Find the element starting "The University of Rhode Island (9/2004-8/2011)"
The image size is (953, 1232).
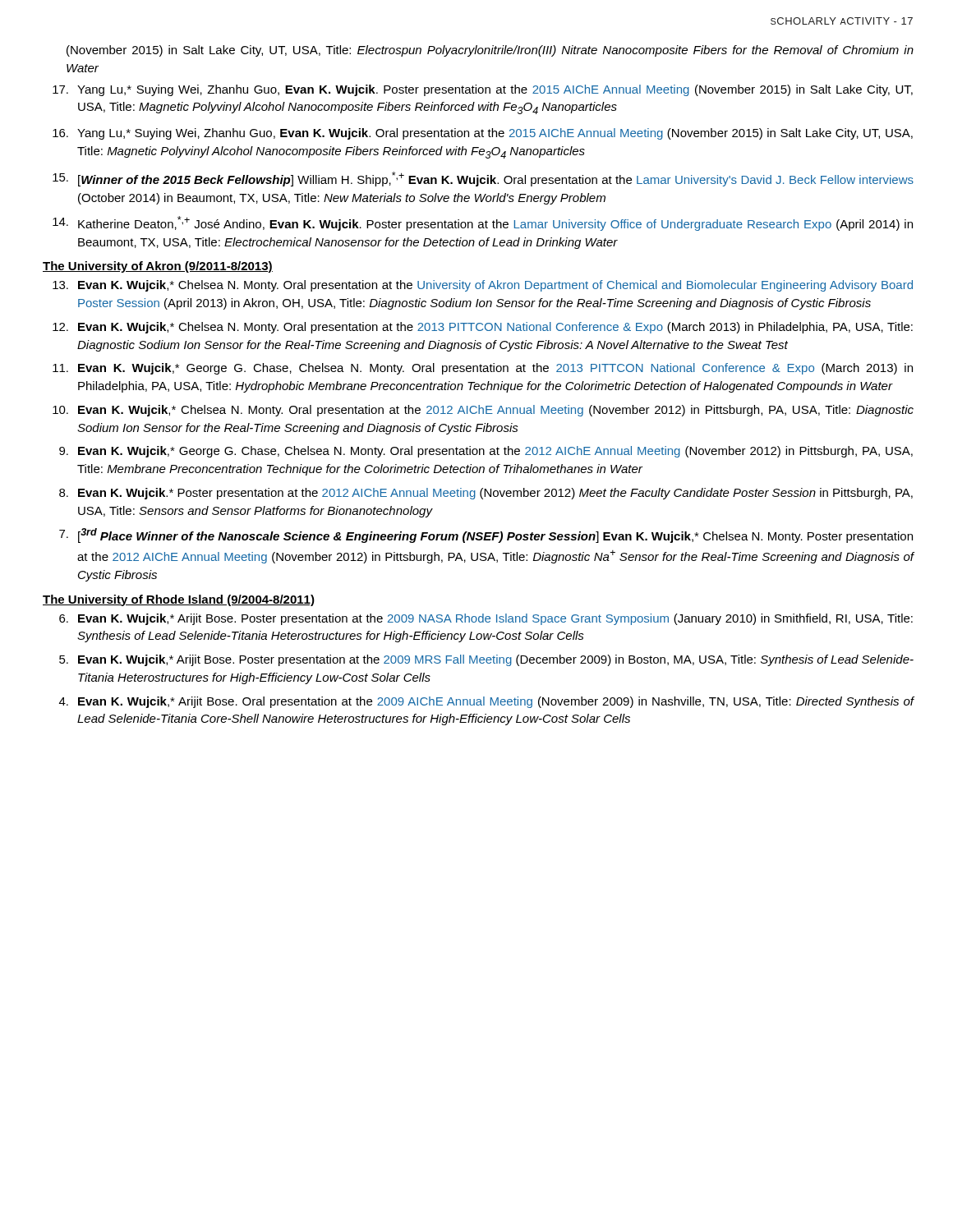point(179,599)
